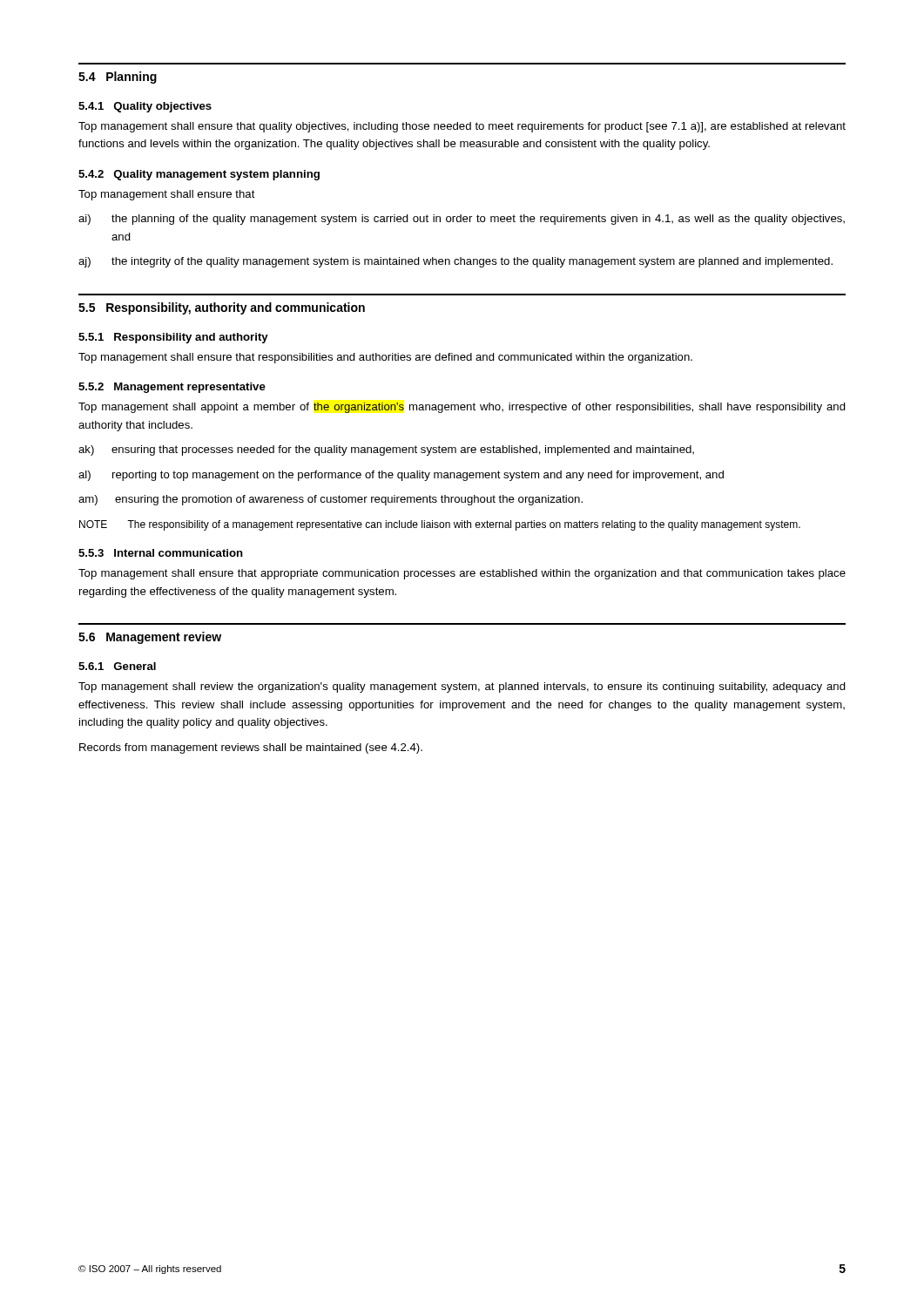This screenshot has height=1307, width=924.
Task: Locate the list item with the text "ak) ensuring that"
Action: 462,450
